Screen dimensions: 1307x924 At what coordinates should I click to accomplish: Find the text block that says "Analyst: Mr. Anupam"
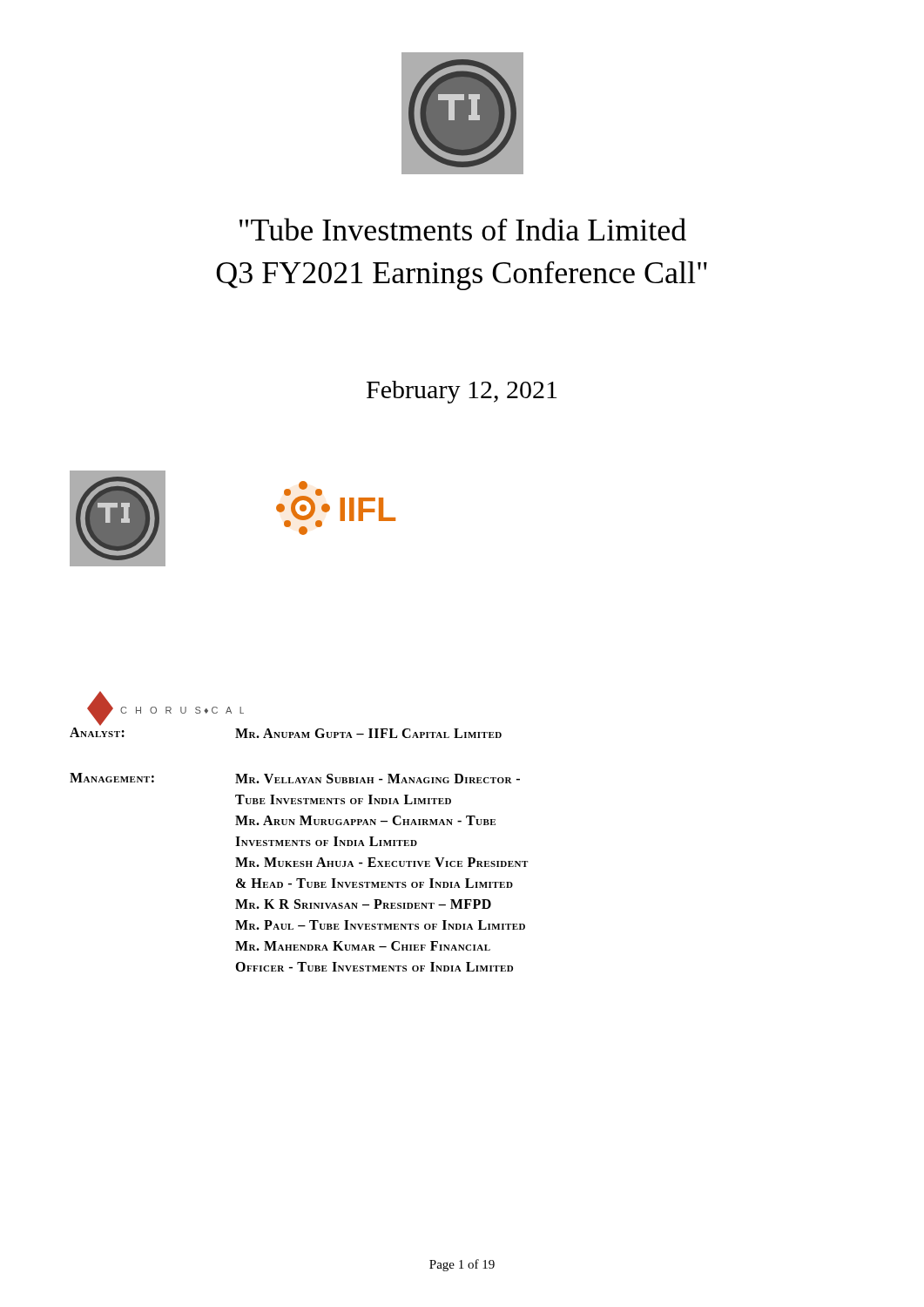tap(462, 850)
